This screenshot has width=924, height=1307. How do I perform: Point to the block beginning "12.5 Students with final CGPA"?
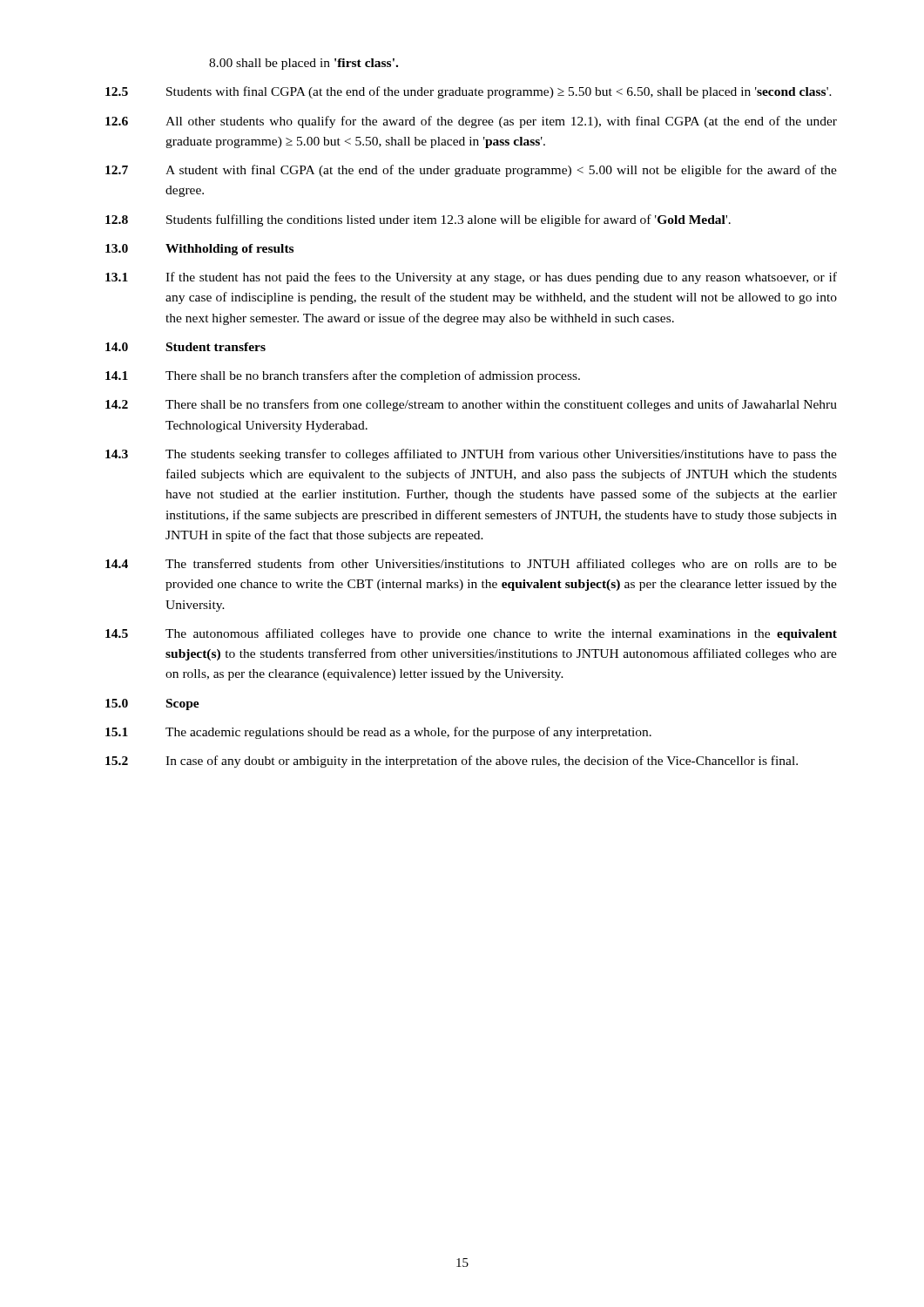[x=471, y=91]
